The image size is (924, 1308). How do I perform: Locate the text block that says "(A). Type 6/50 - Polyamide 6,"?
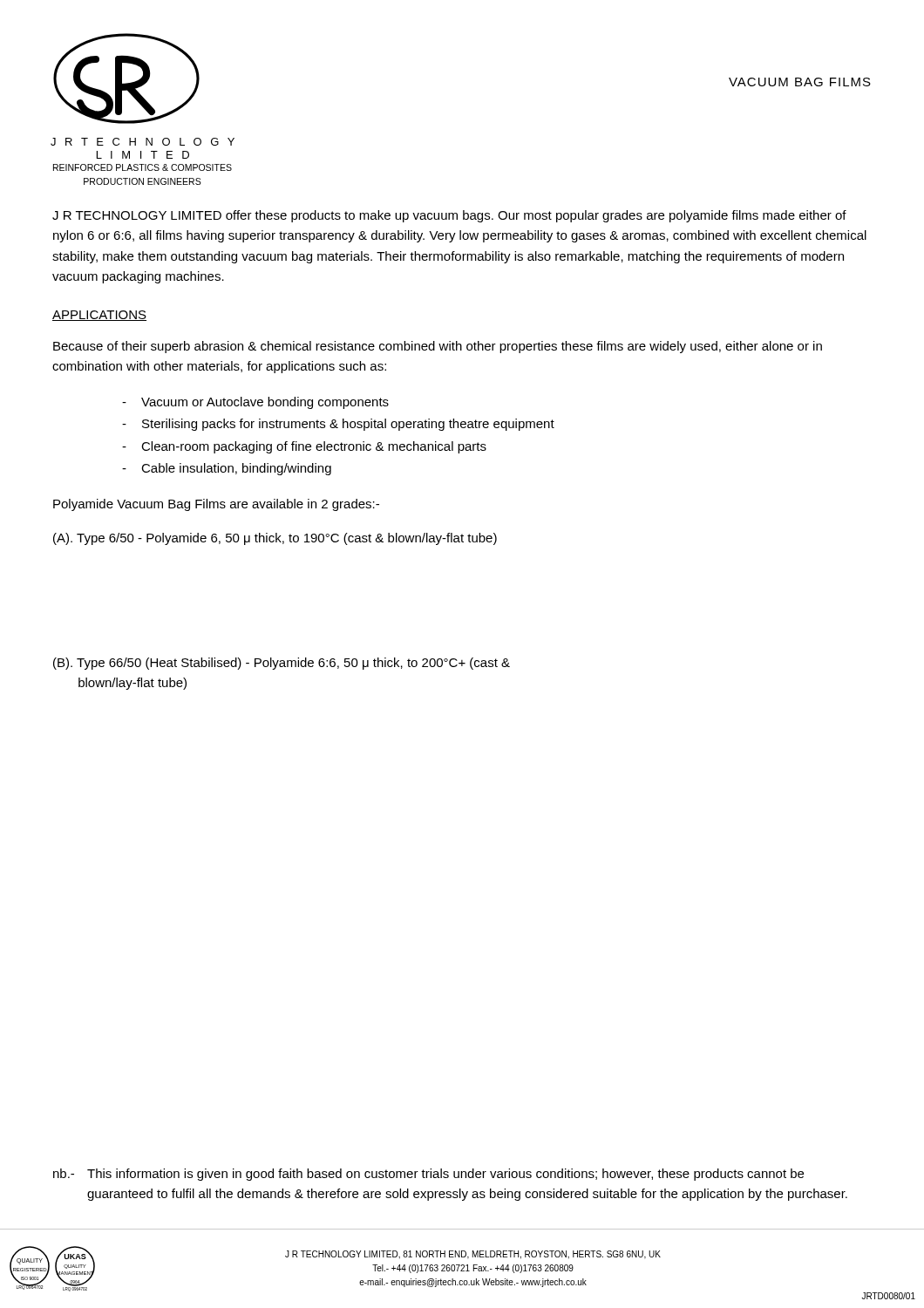point(275,537)
